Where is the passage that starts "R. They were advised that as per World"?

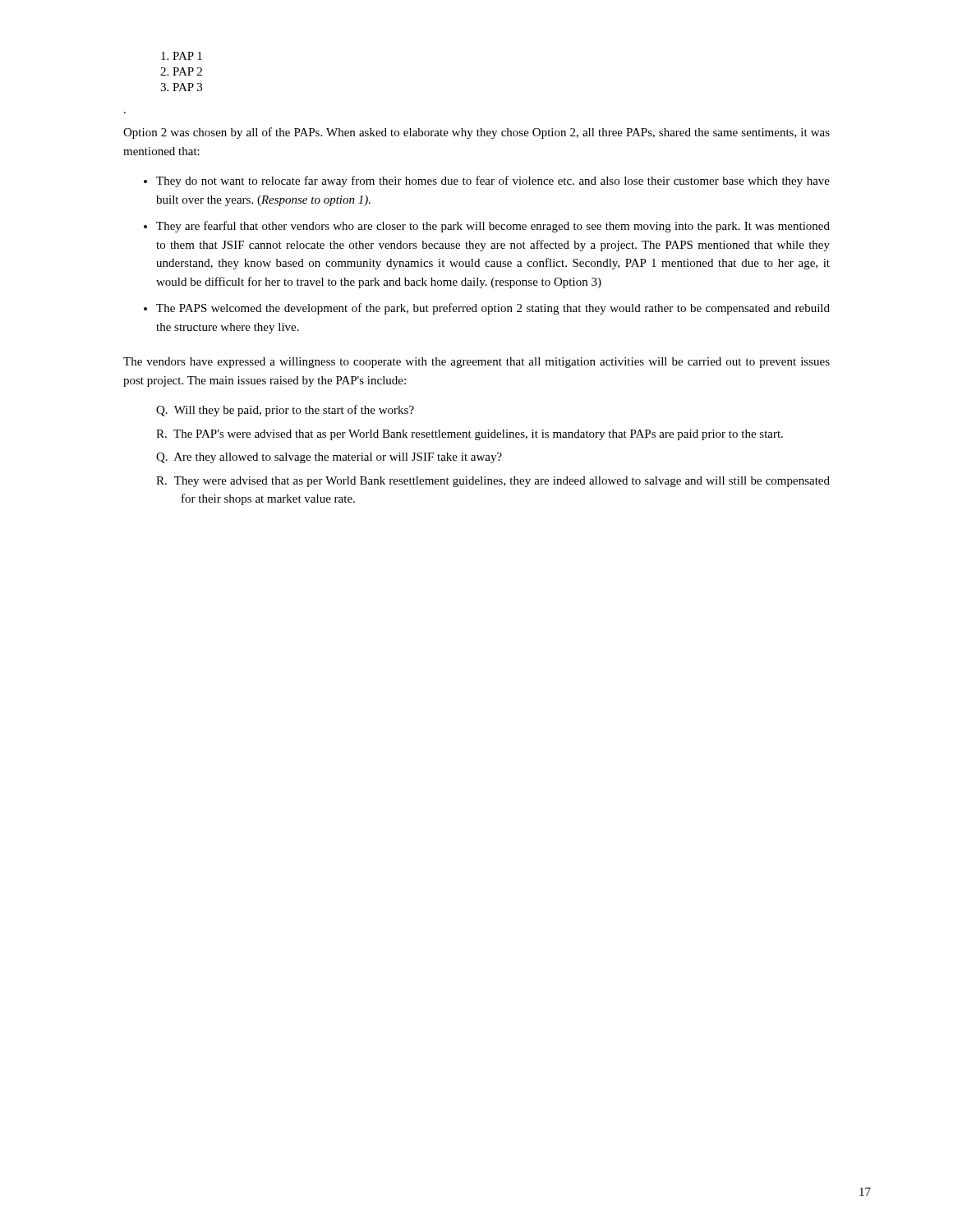493,489
